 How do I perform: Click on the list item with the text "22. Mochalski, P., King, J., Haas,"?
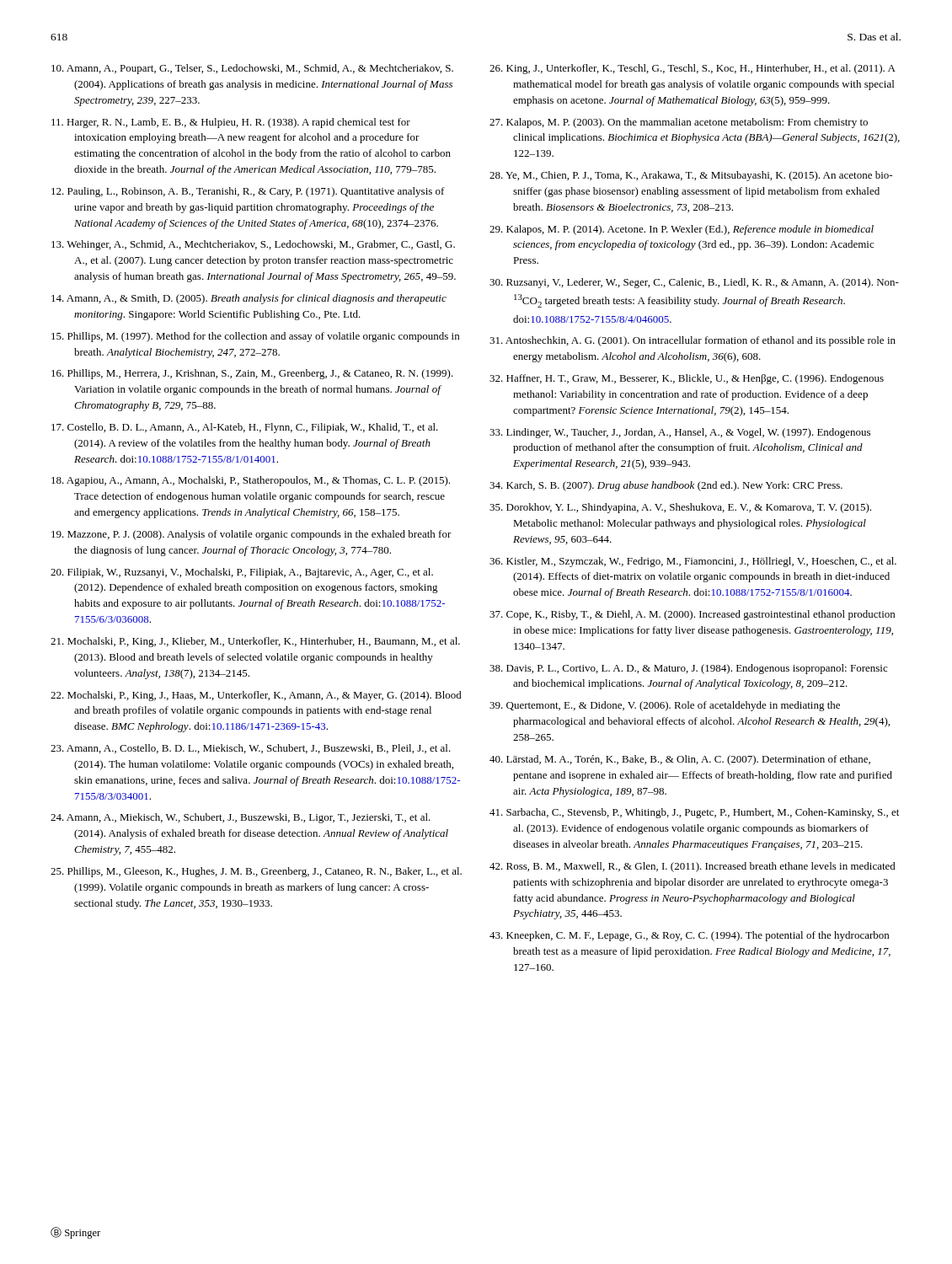(256, 710)
